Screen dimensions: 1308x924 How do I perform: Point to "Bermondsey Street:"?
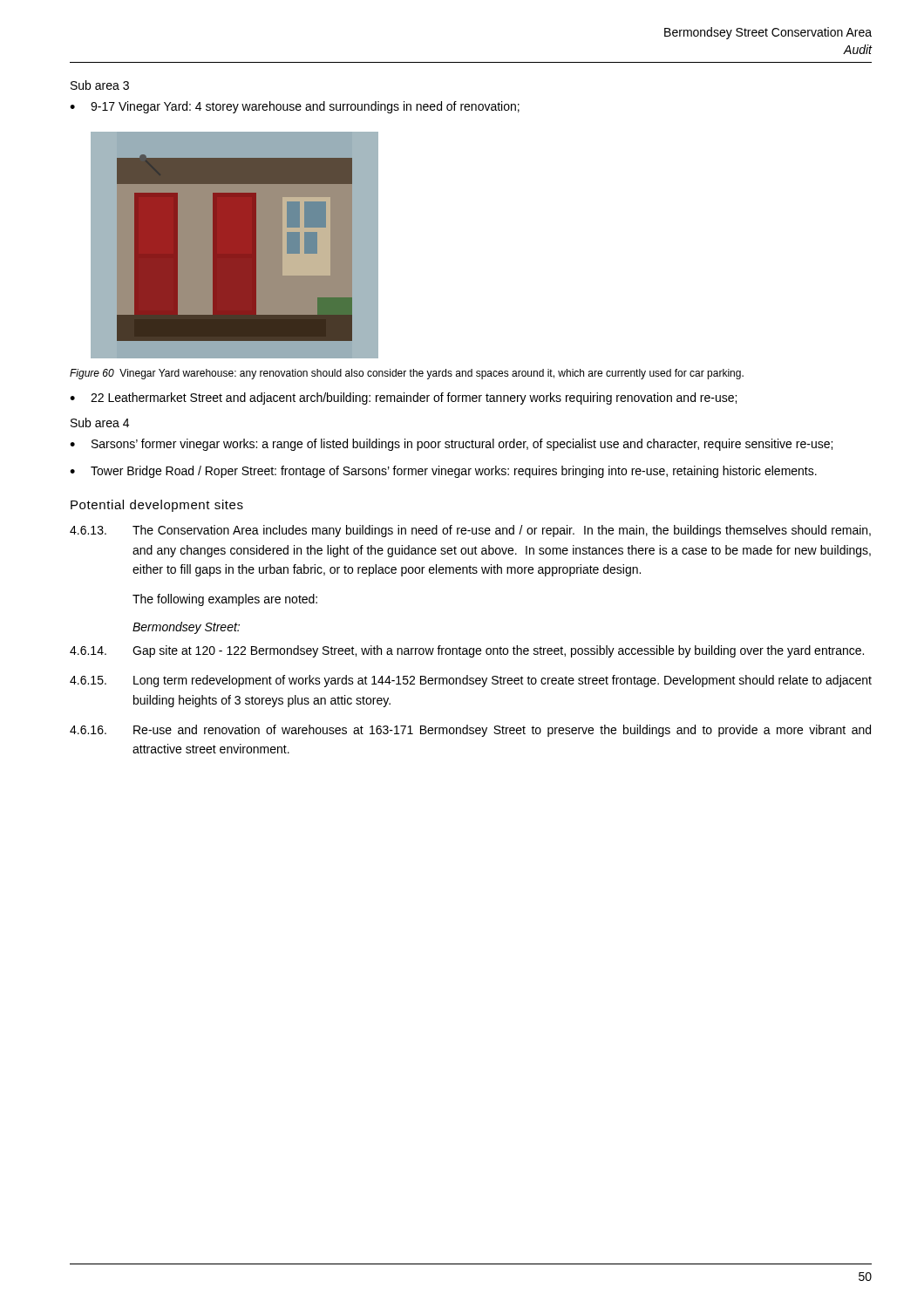(x=186, y=627)
